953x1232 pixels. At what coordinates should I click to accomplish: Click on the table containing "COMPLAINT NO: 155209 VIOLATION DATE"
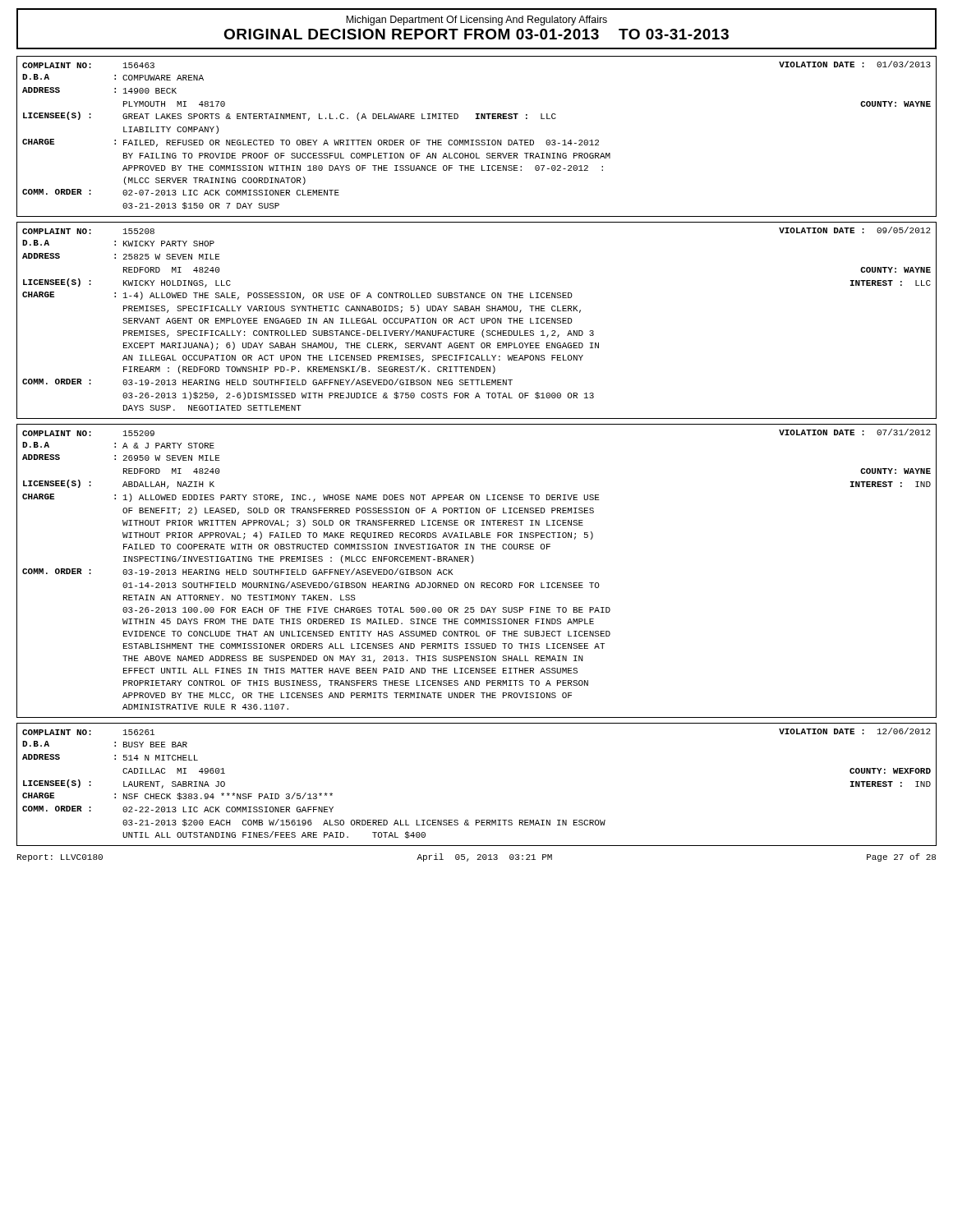(476, 571)
